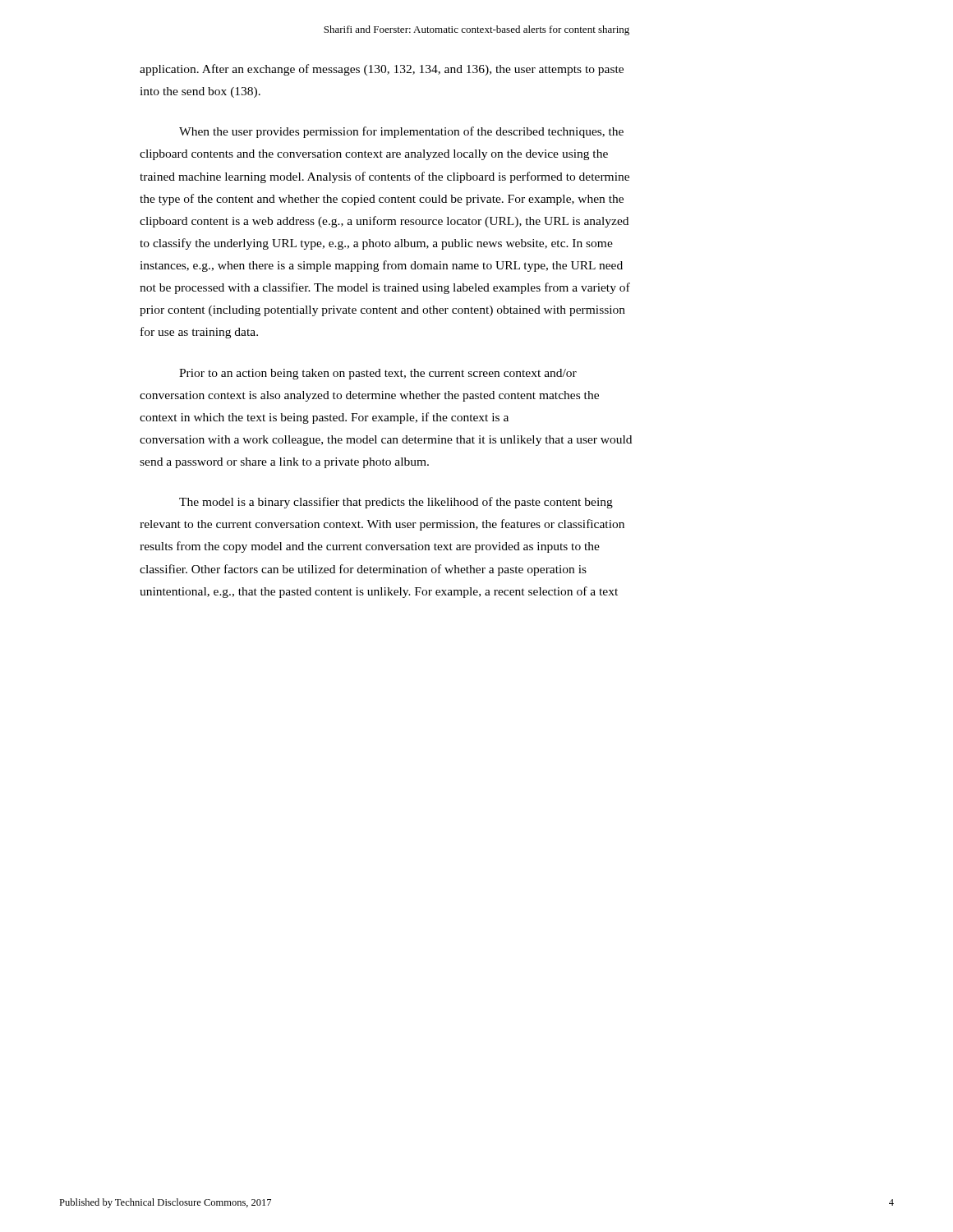This screenshot has height=1232, width=953.
Task: Click on the text block that reads "The model is a binary classifier that"
Action: (x=493, y=546)
